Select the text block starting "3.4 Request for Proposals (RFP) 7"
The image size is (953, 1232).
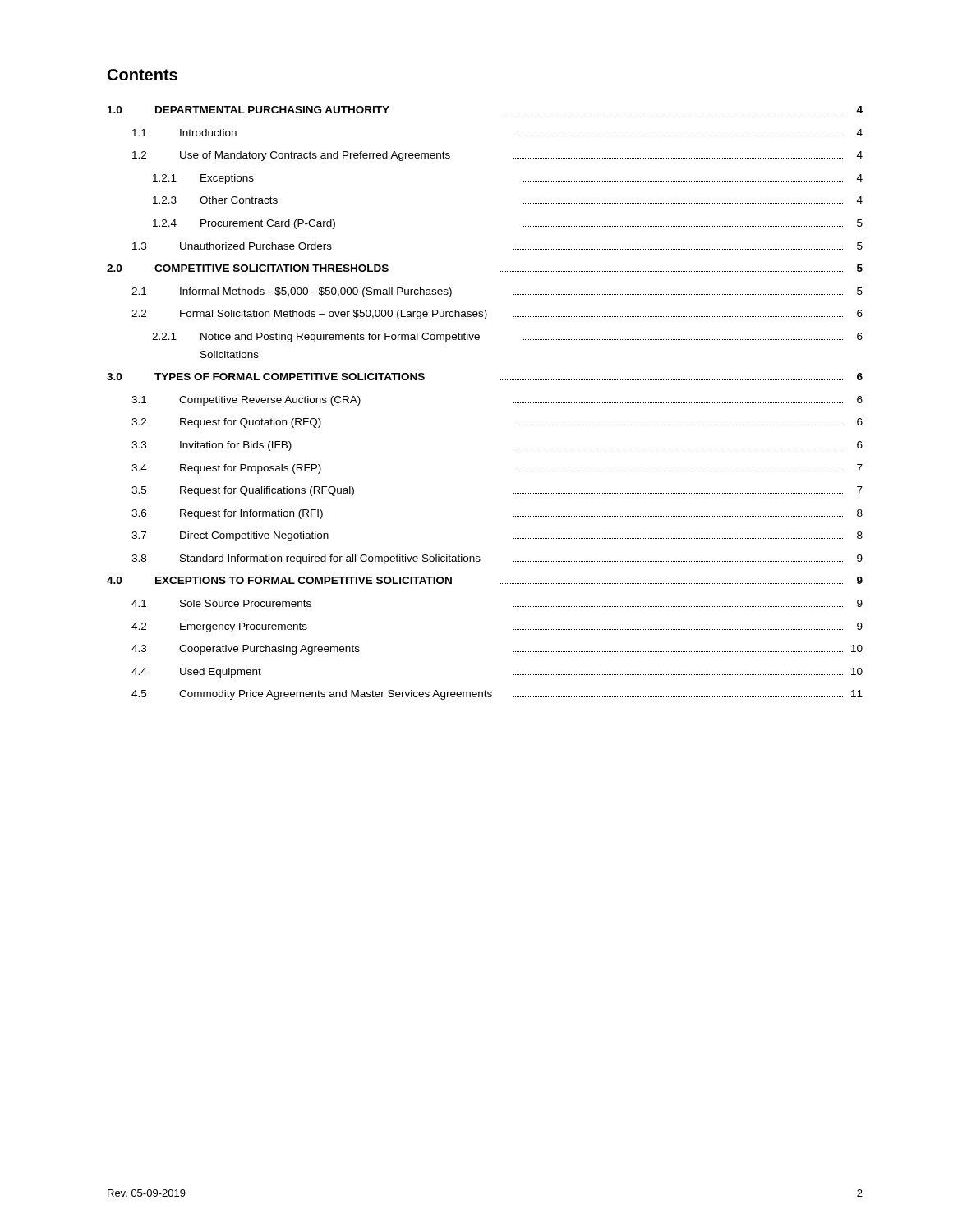coord(252,469)
